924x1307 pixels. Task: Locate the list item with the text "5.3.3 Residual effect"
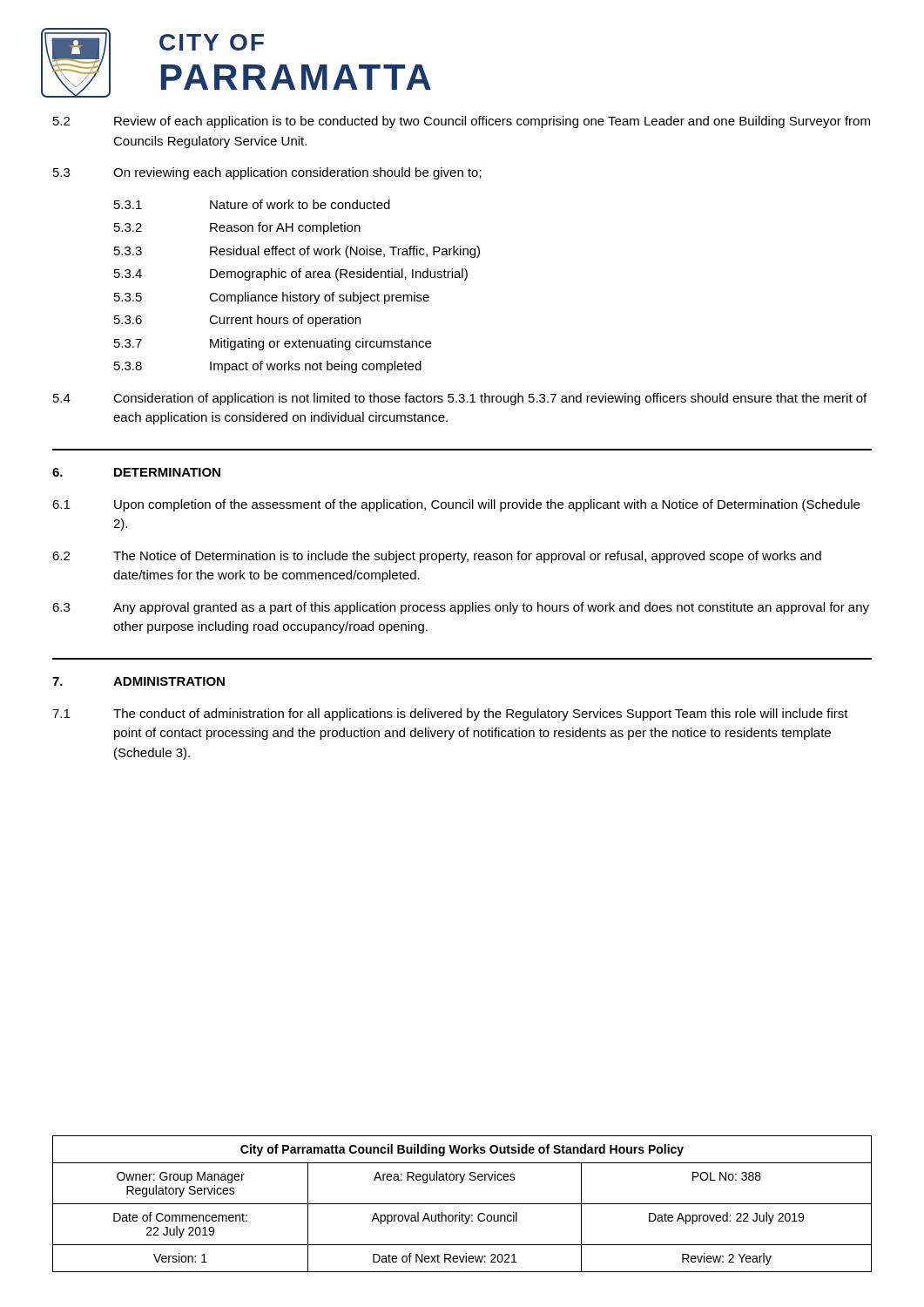tap(297, 251)
